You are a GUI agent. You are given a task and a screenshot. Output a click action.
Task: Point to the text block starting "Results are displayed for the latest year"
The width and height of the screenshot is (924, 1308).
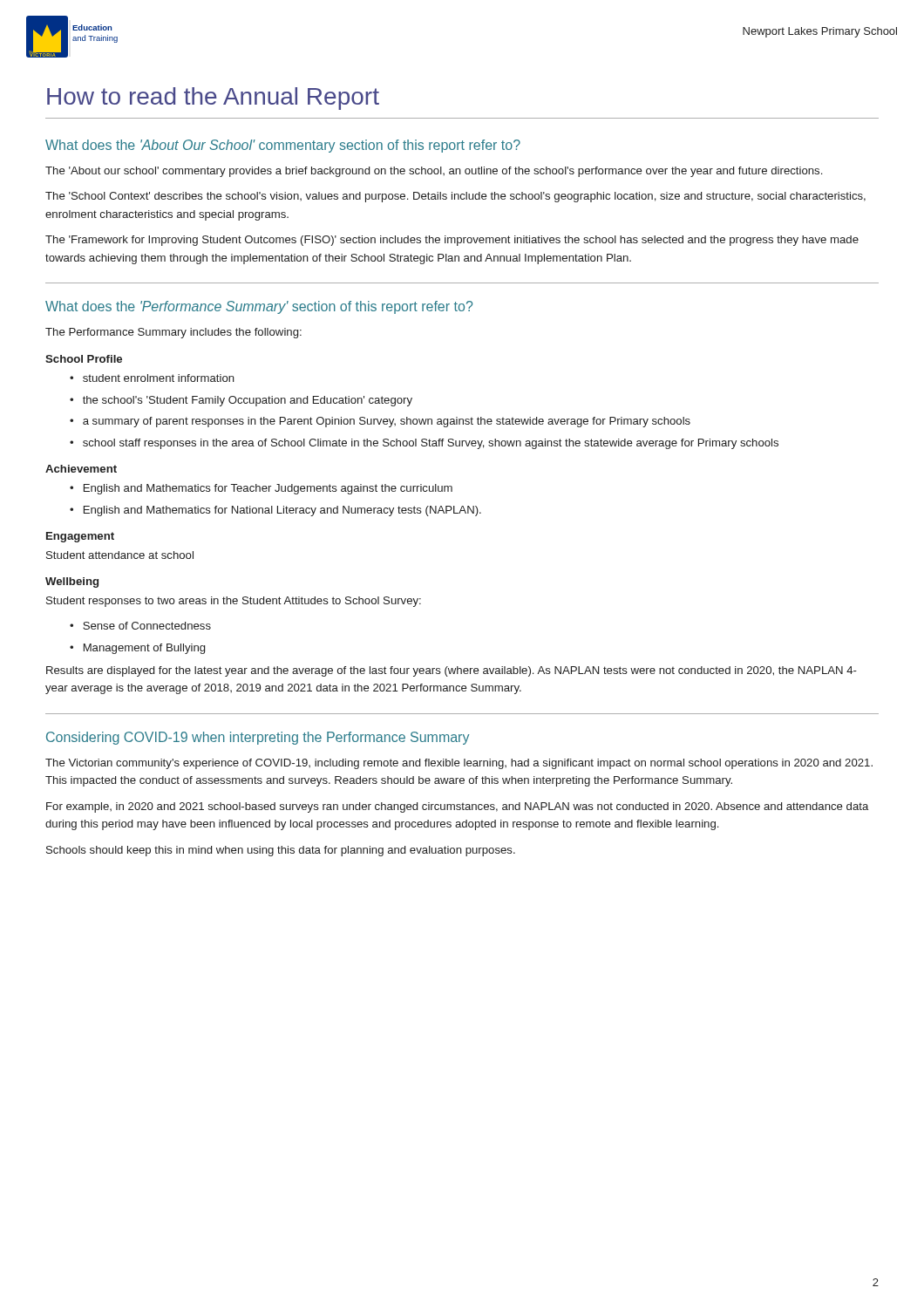pyautogui.click(x=451, y=679)
